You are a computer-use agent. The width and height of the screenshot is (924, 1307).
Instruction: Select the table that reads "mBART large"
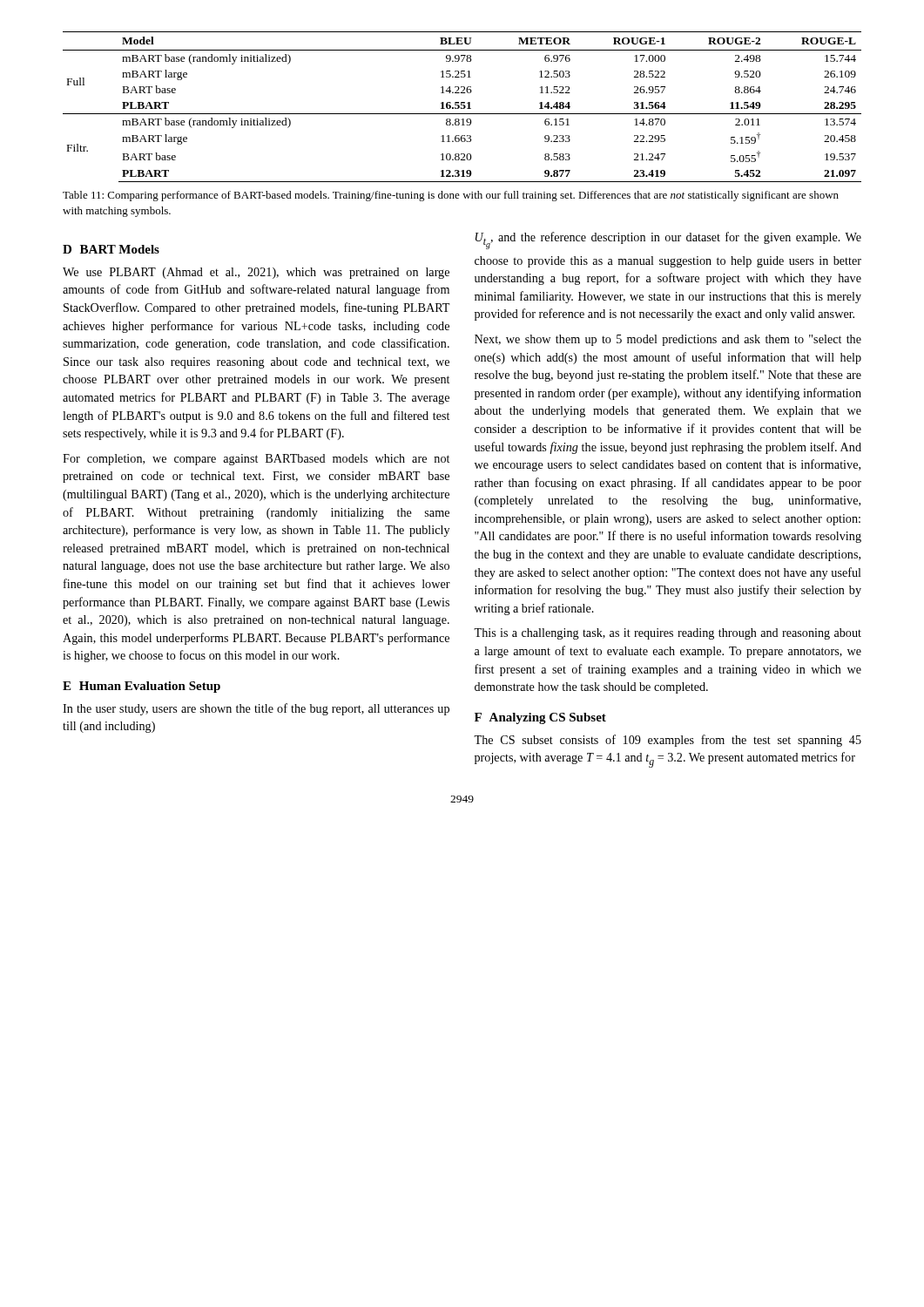pos(462,107)
